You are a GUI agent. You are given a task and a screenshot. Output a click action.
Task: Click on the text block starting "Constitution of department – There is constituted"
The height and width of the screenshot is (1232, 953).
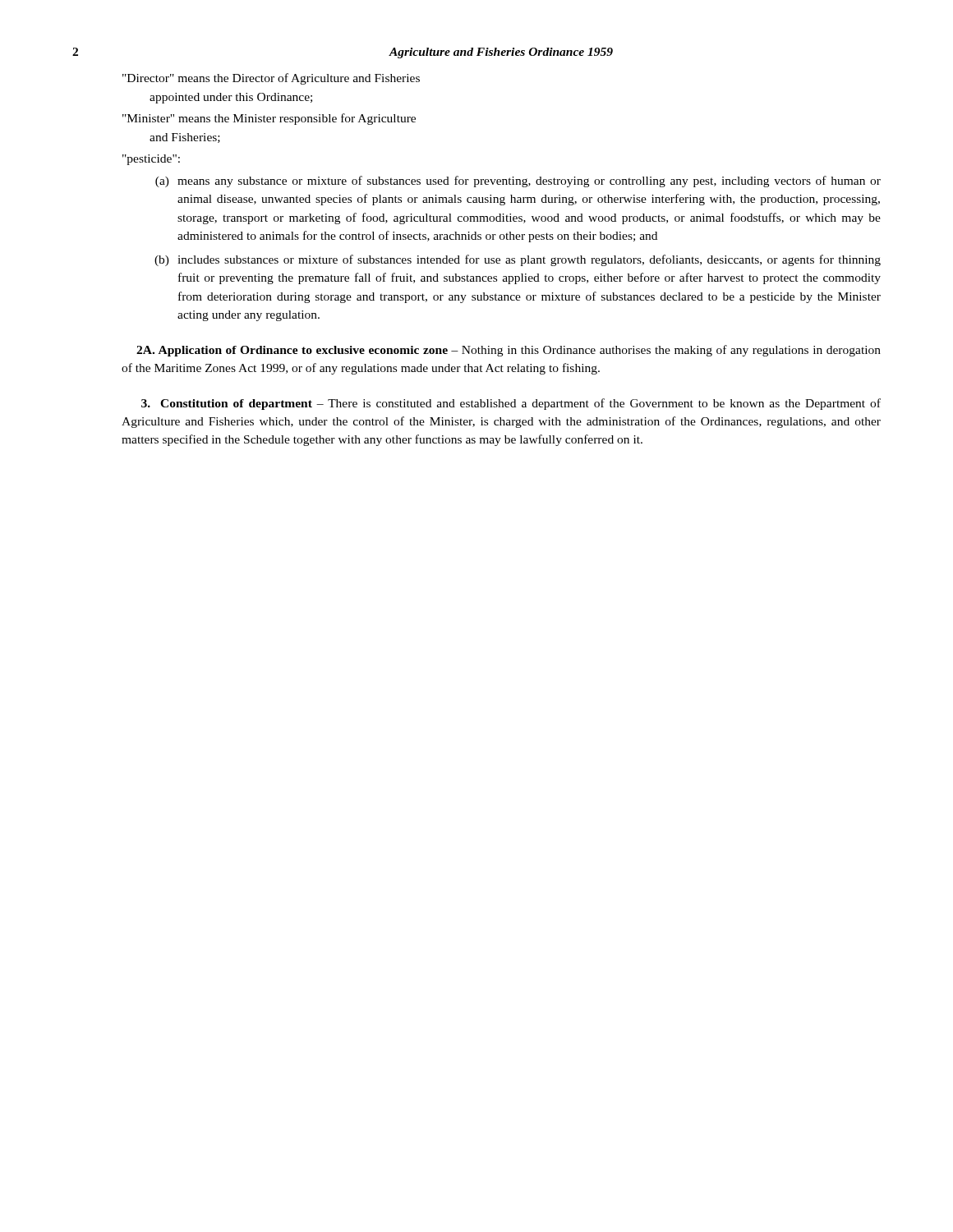(x=501, y=421)
